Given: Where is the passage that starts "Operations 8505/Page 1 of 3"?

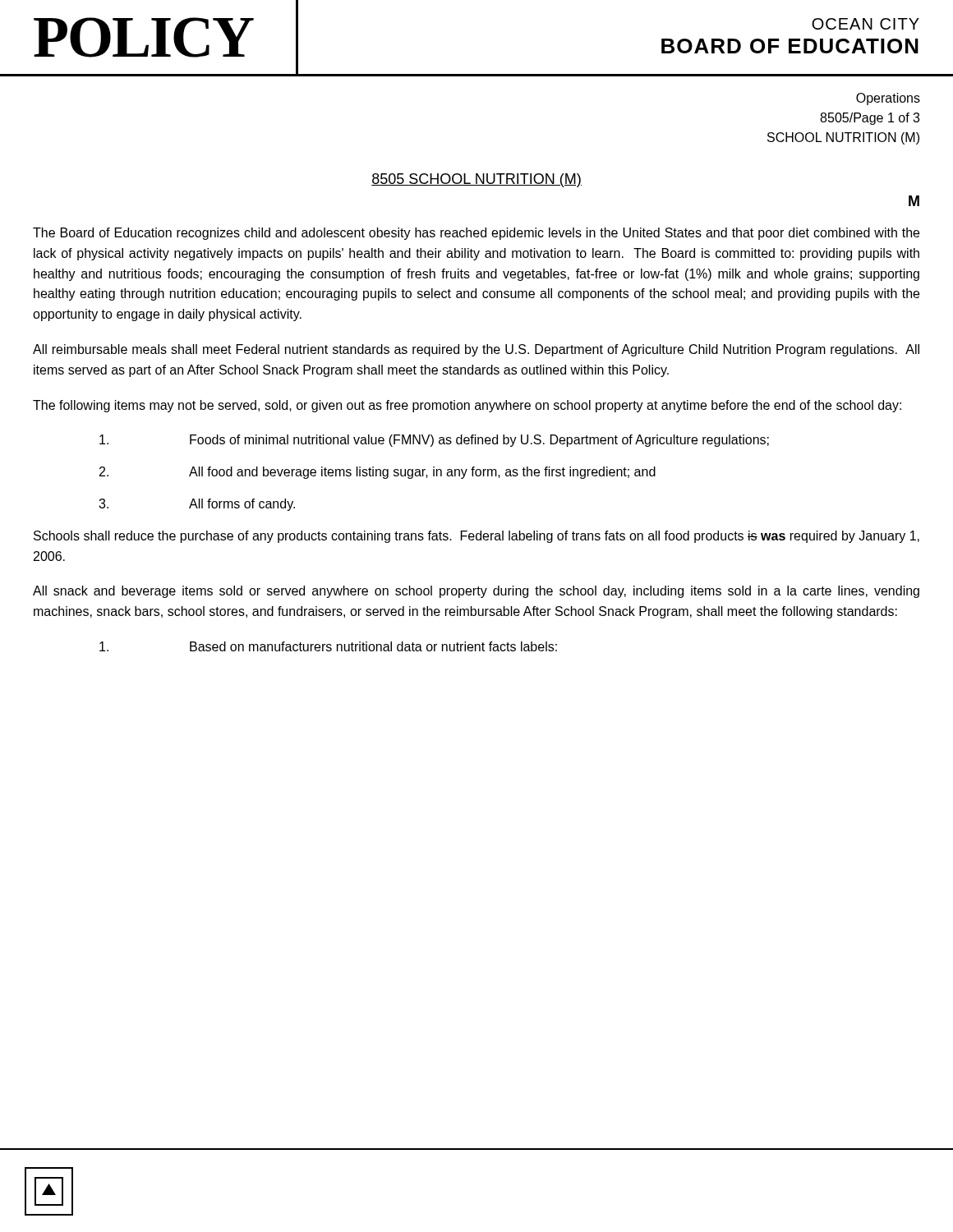Looking at the screenshot, I should pyautogui.click(x=843, y=118).
